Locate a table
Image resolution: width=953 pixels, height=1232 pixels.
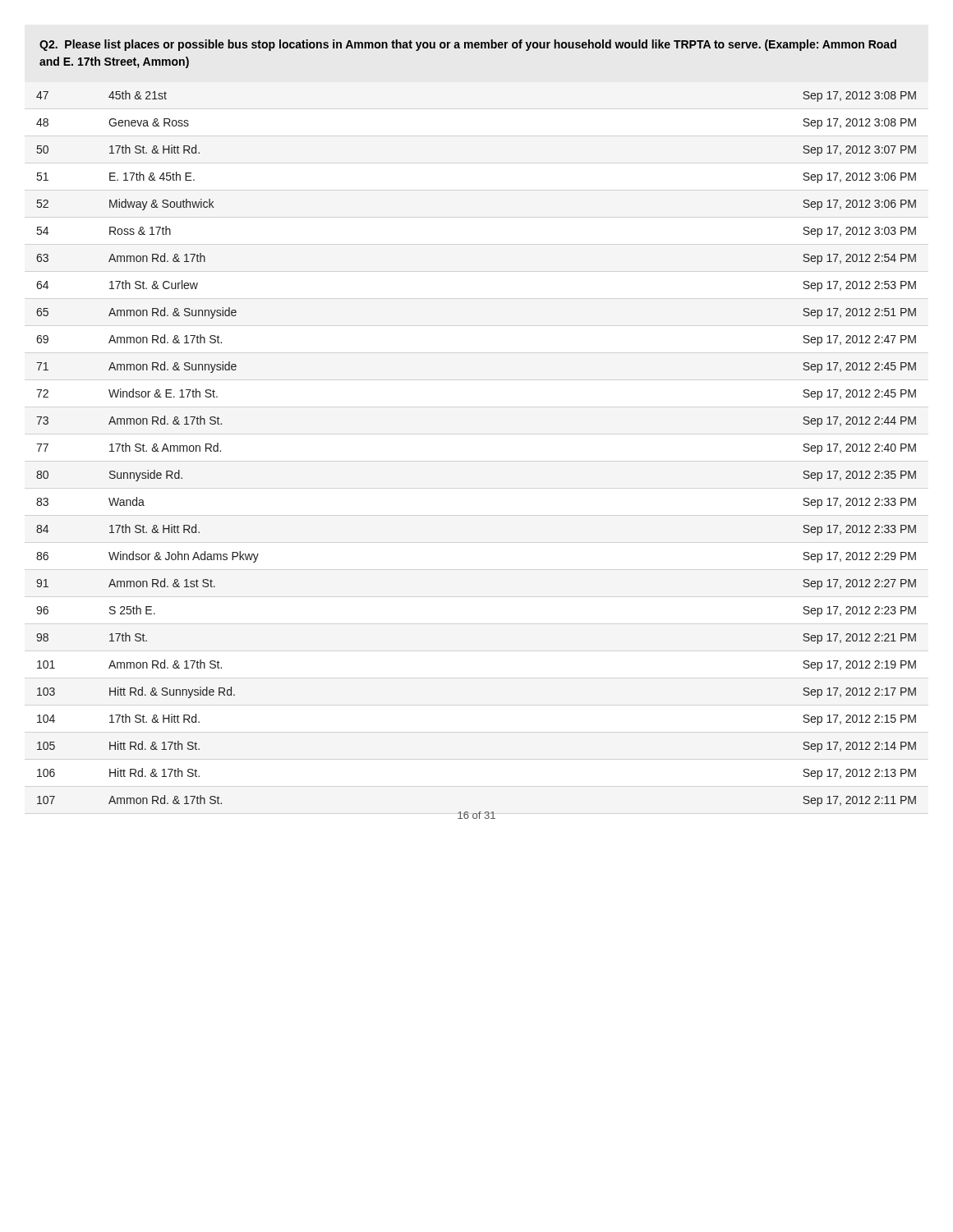click(476, 448)
